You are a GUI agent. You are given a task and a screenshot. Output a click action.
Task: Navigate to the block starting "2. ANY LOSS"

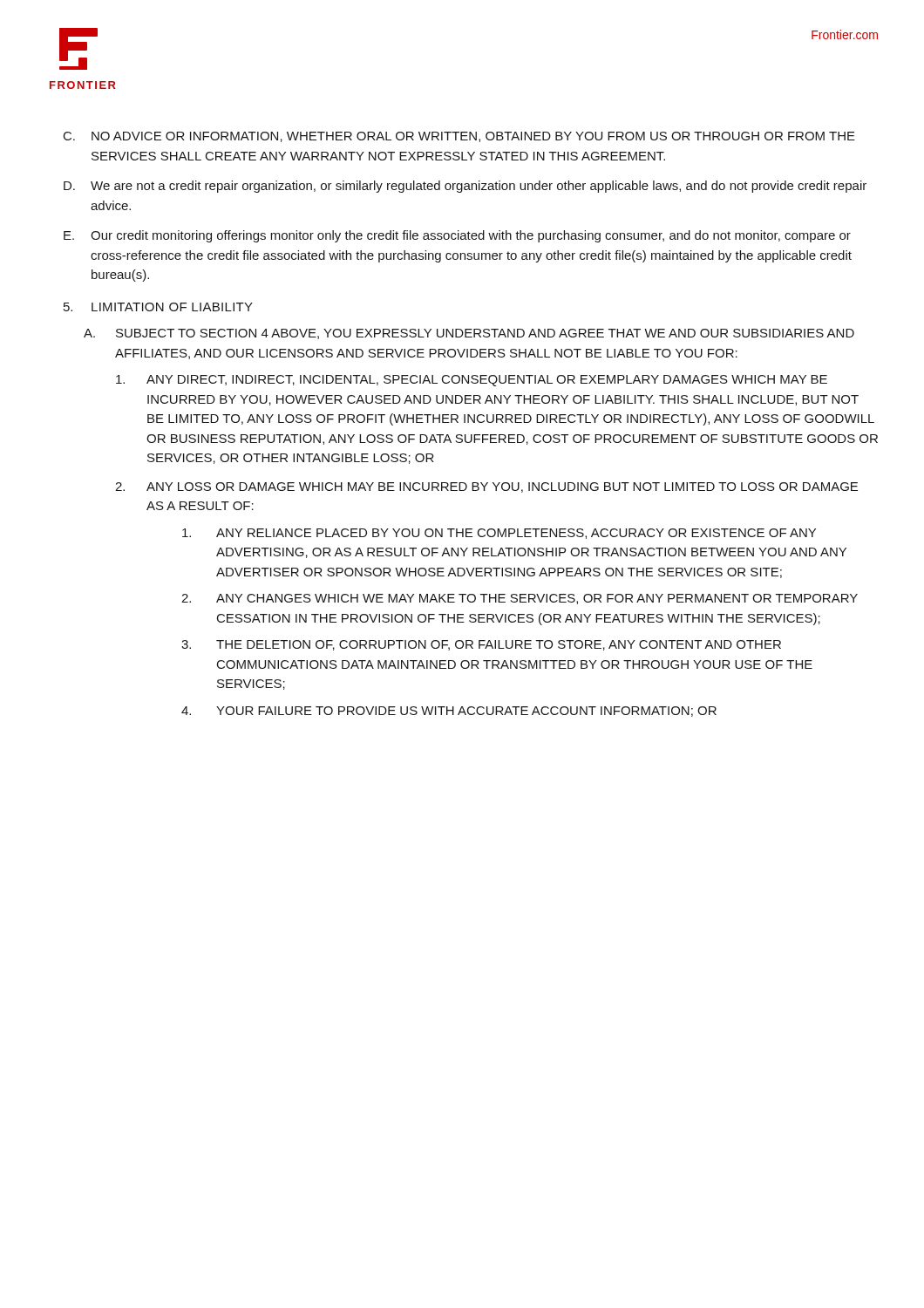(497, 602)
